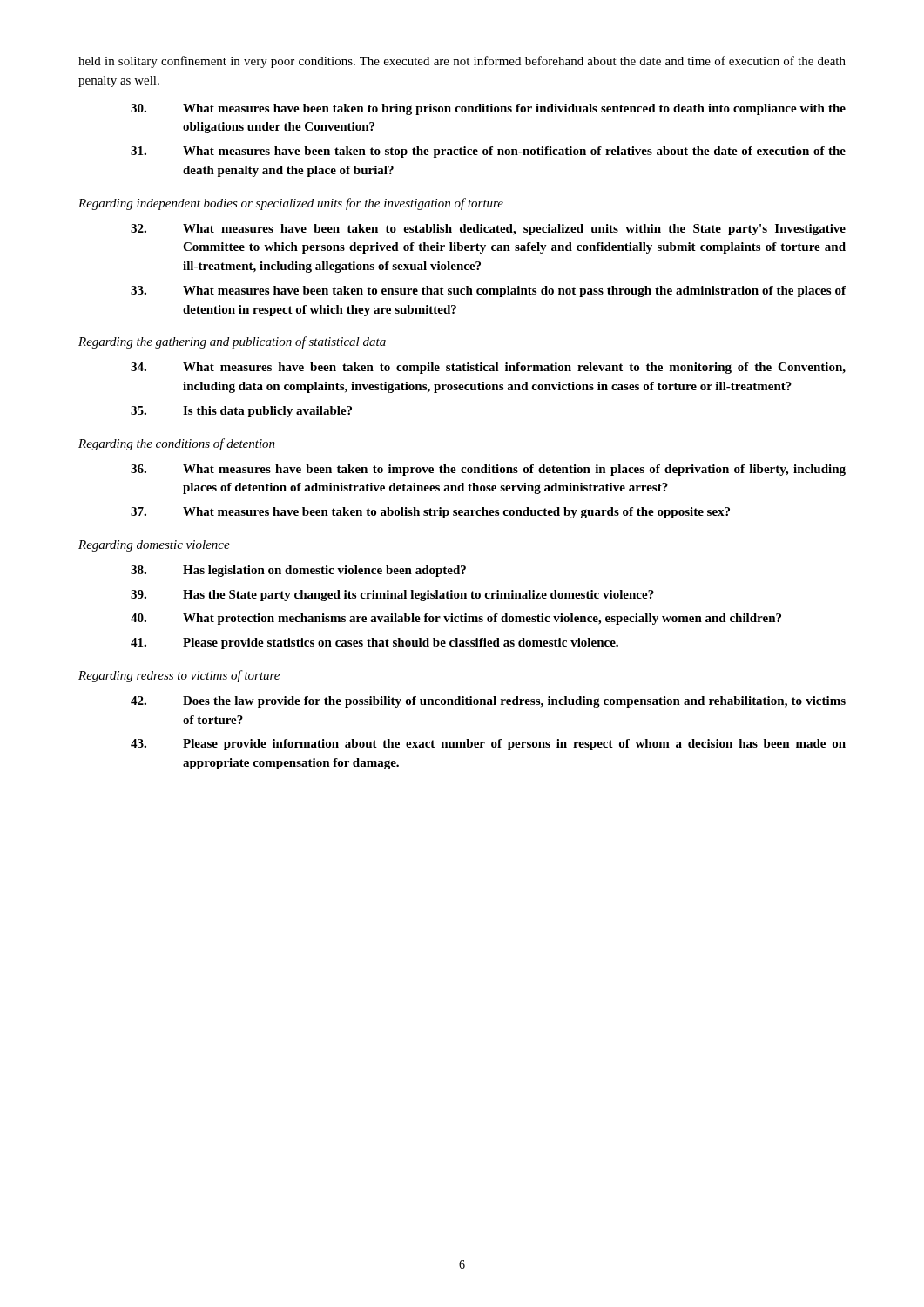Viewport: 924px width, 1307px height.
Task: Click on the text starting "42. Does the law"
Action: click(488, 711)
